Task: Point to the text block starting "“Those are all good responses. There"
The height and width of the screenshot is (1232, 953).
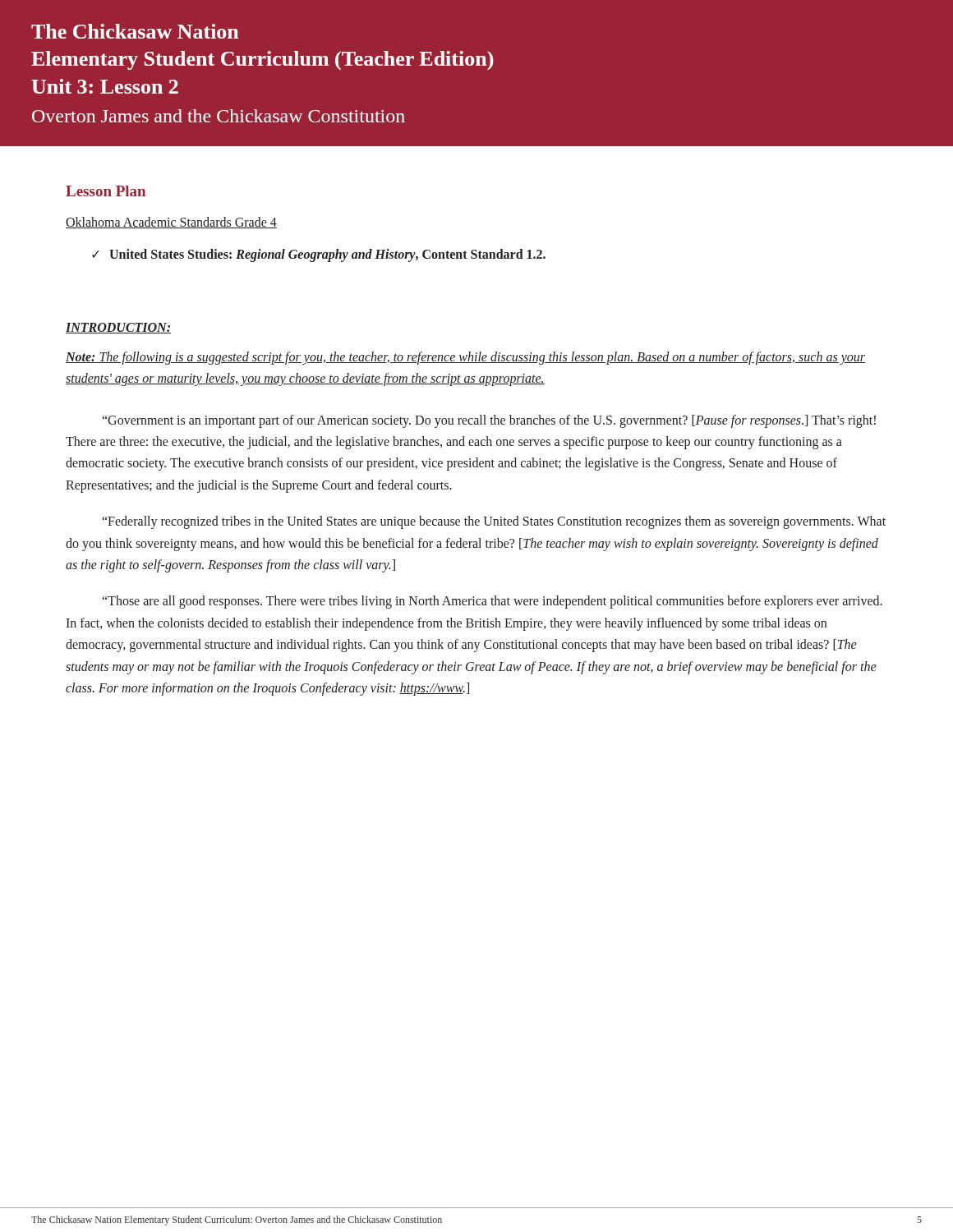Action: (476, 645)
